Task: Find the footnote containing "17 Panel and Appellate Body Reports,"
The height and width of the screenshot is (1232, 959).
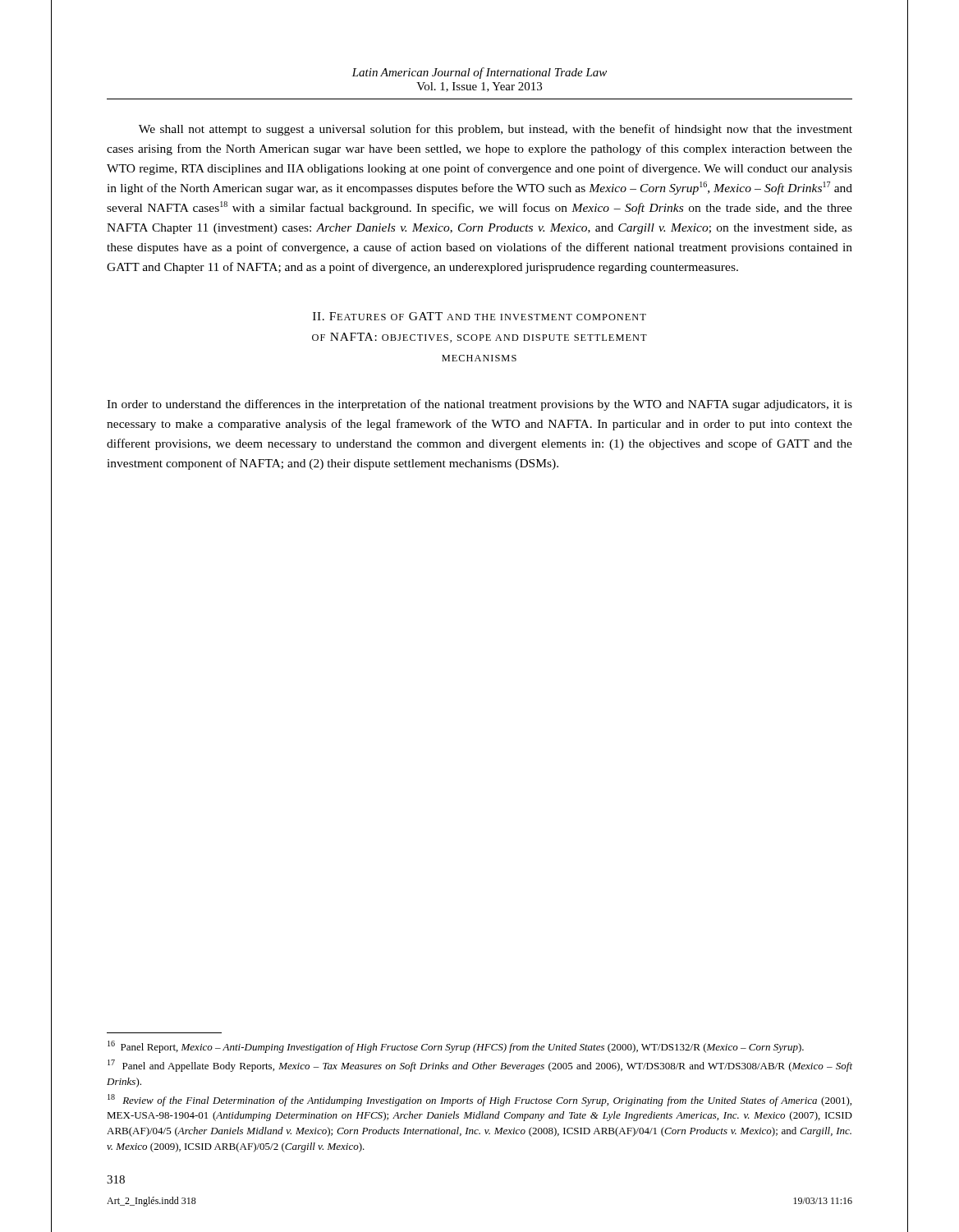Action: (x=480, y=1073)
